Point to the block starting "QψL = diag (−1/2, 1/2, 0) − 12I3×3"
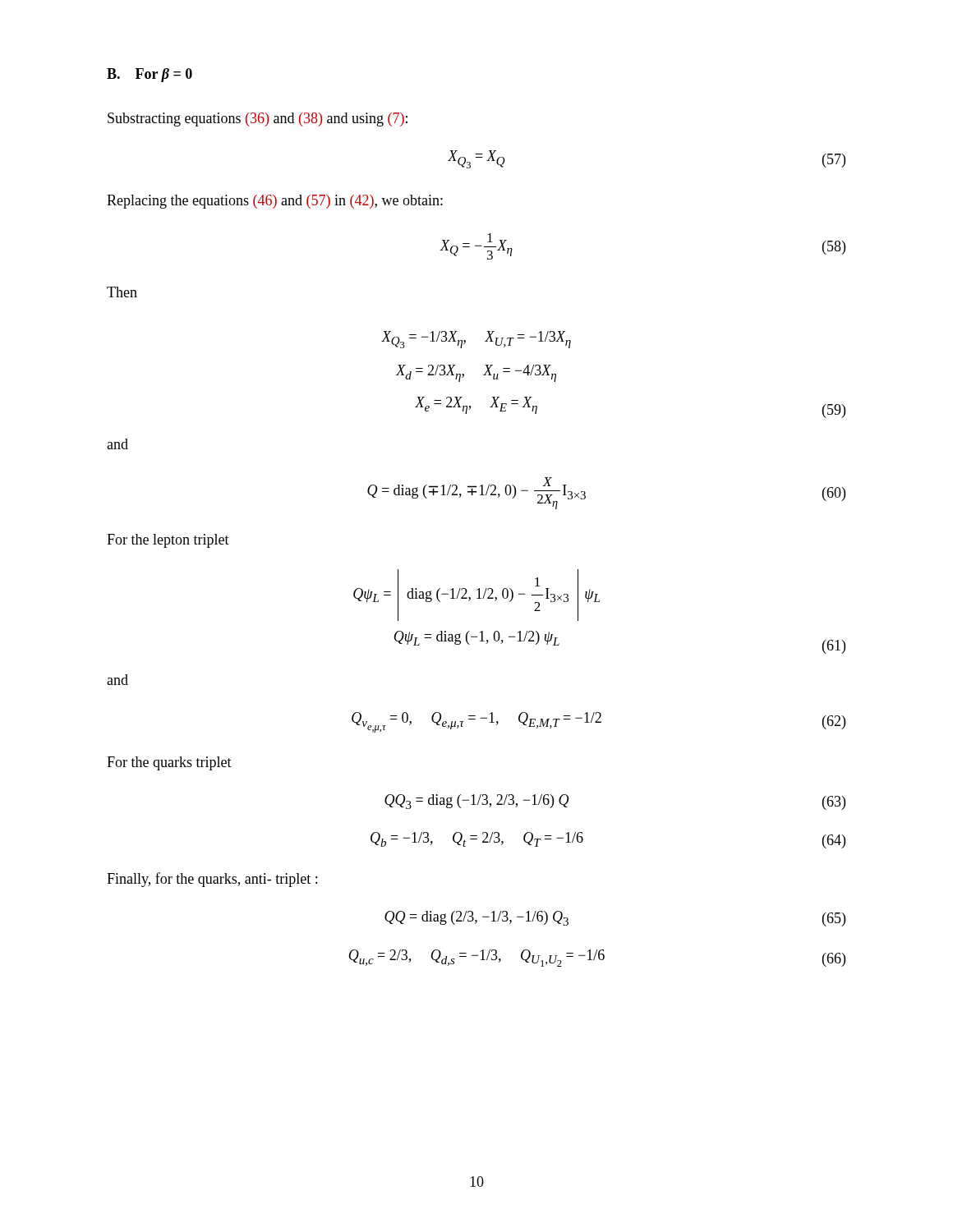This screenshot has width=953, height=1232. (x=599, y=612)
